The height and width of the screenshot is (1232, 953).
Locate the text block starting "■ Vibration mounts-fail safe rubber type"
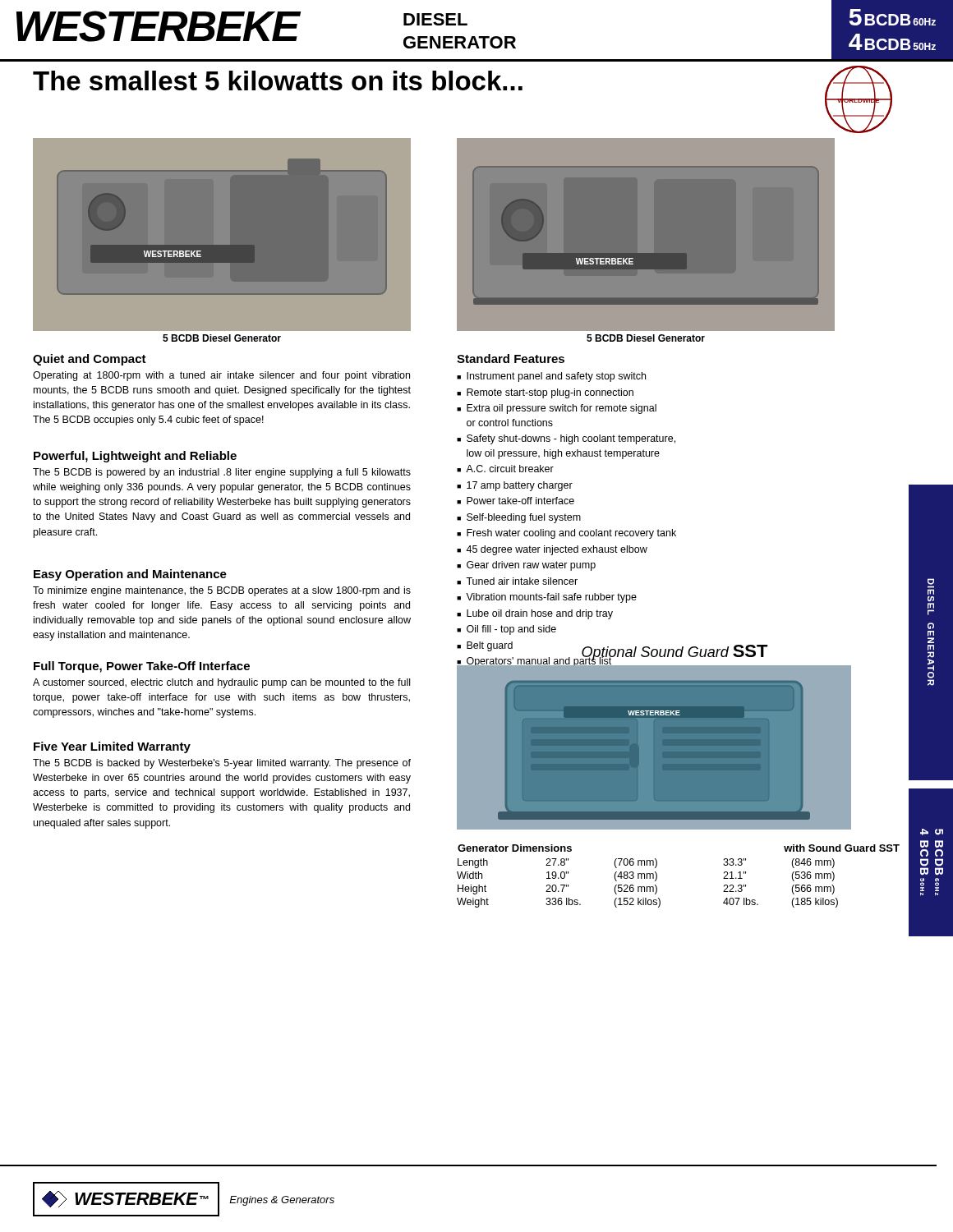pyautogui.click(x=547, y=598)
